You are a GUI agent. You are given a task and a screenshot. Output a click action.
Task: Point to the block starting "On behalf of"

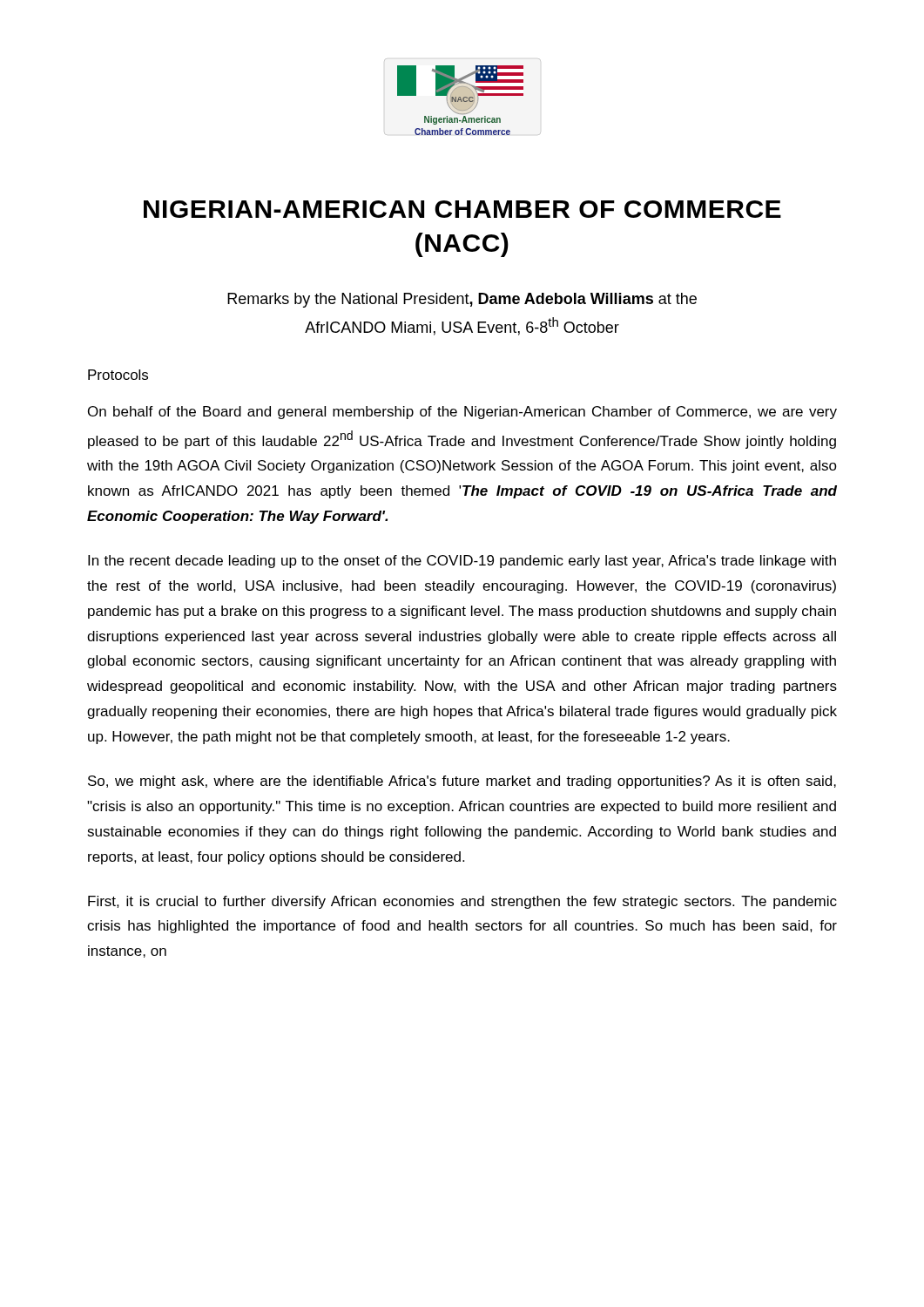(462, 464)
